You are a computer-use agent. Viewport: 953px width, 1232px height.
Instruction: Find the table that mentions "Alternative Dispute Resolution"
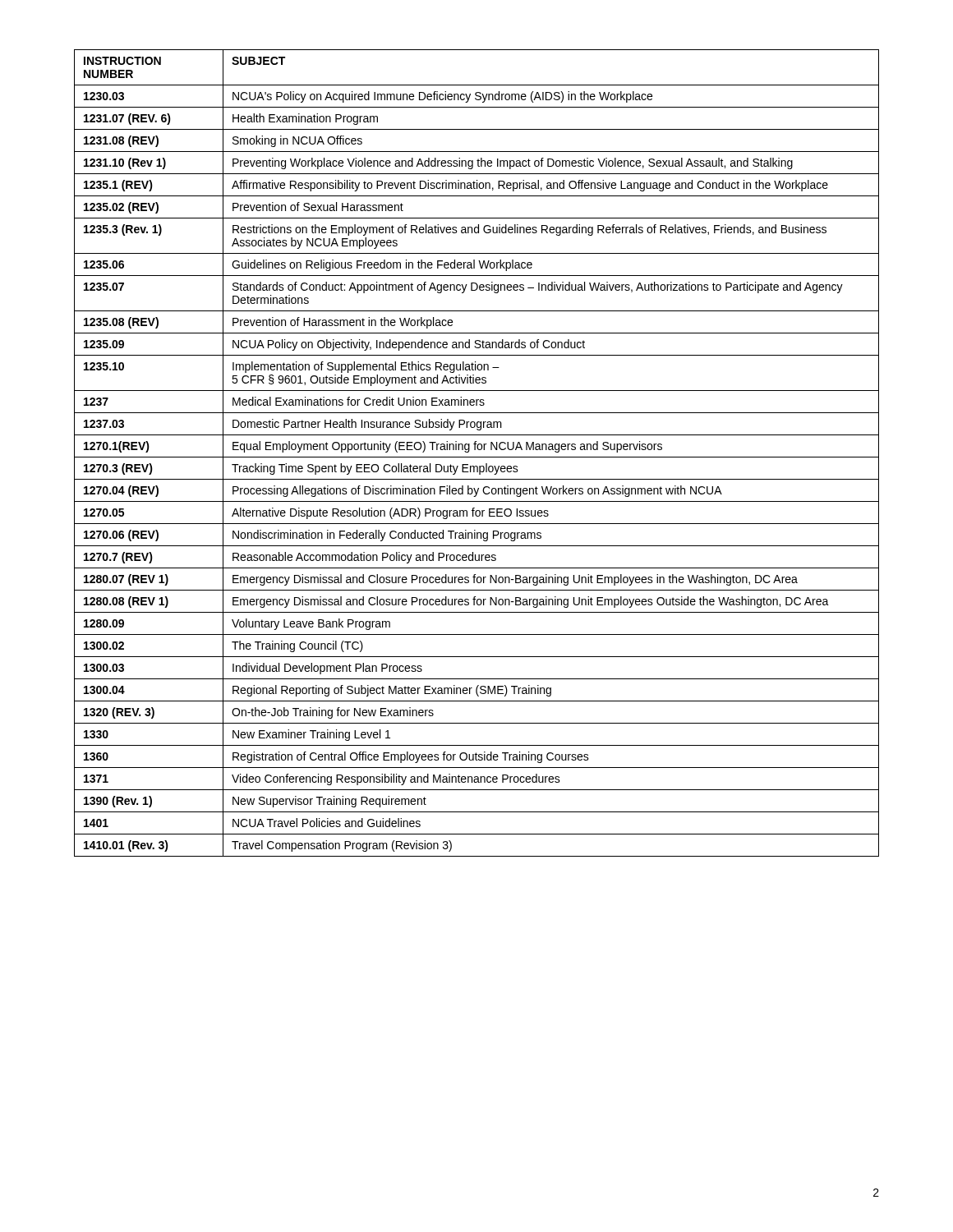(476, 453)
